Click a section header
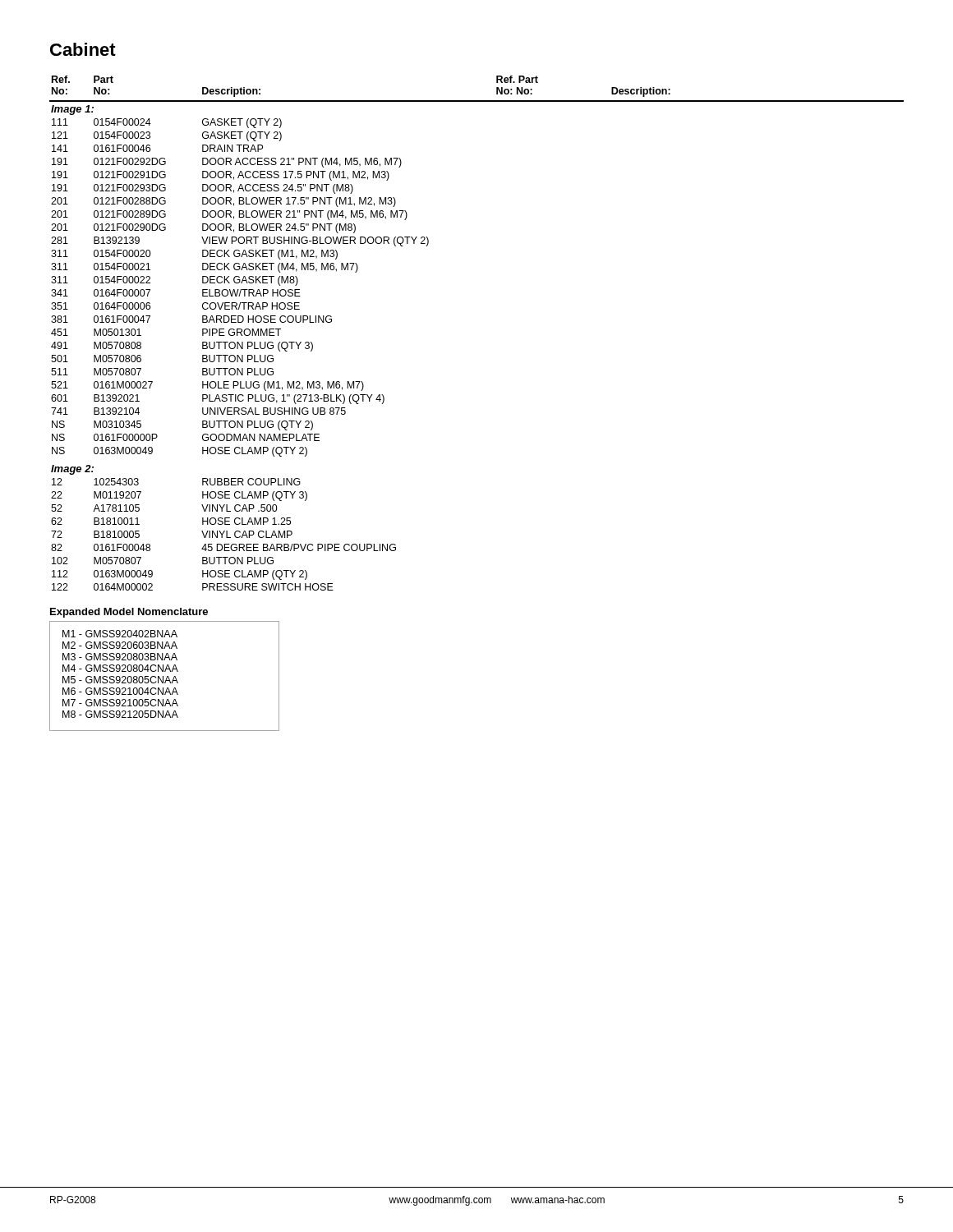The image size is (953, 1232). (x=129, y=611)
